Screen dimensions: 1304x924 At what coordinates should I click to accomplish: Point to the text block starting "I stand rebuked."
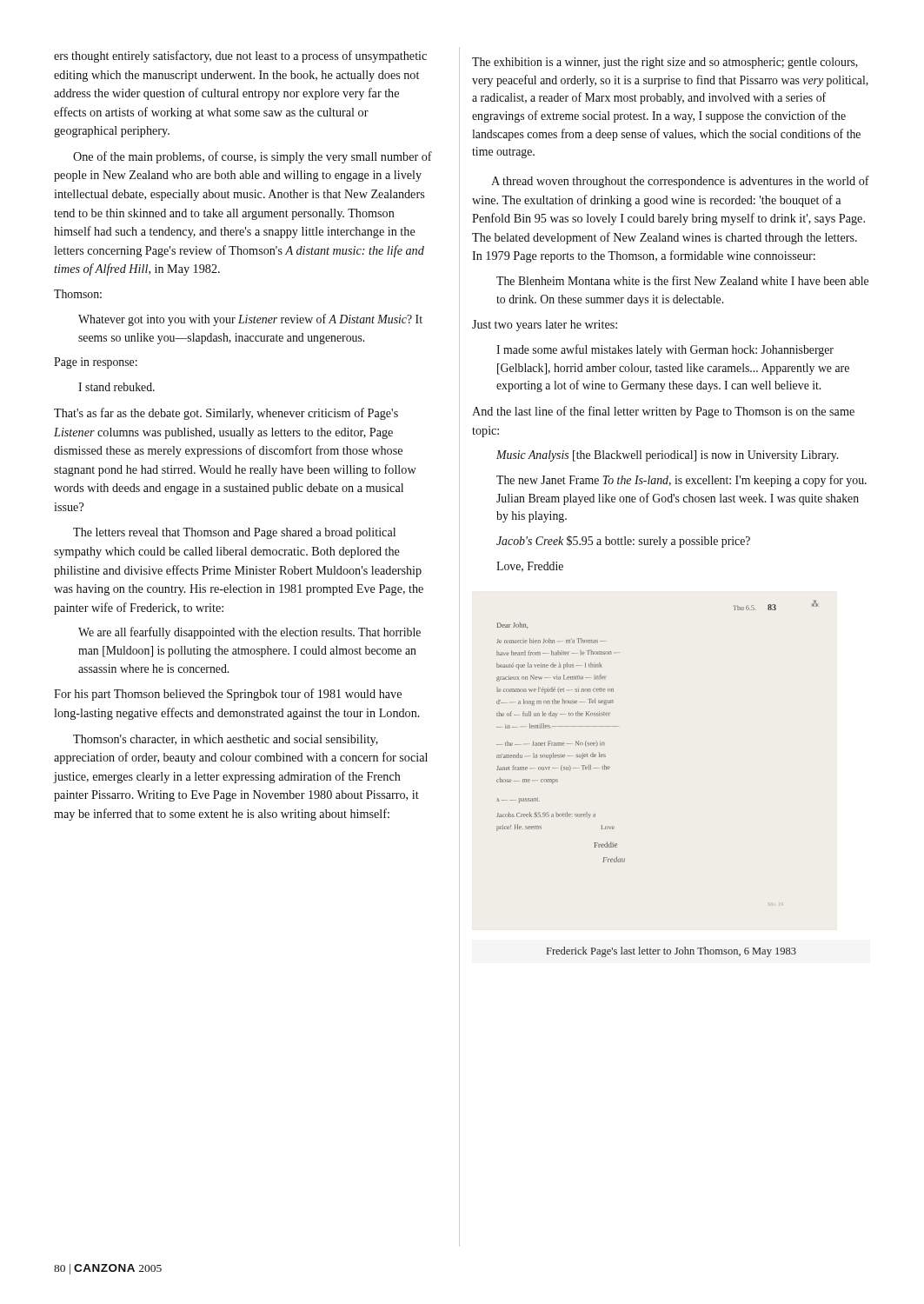pyautogui.click(x=116, y=387)
